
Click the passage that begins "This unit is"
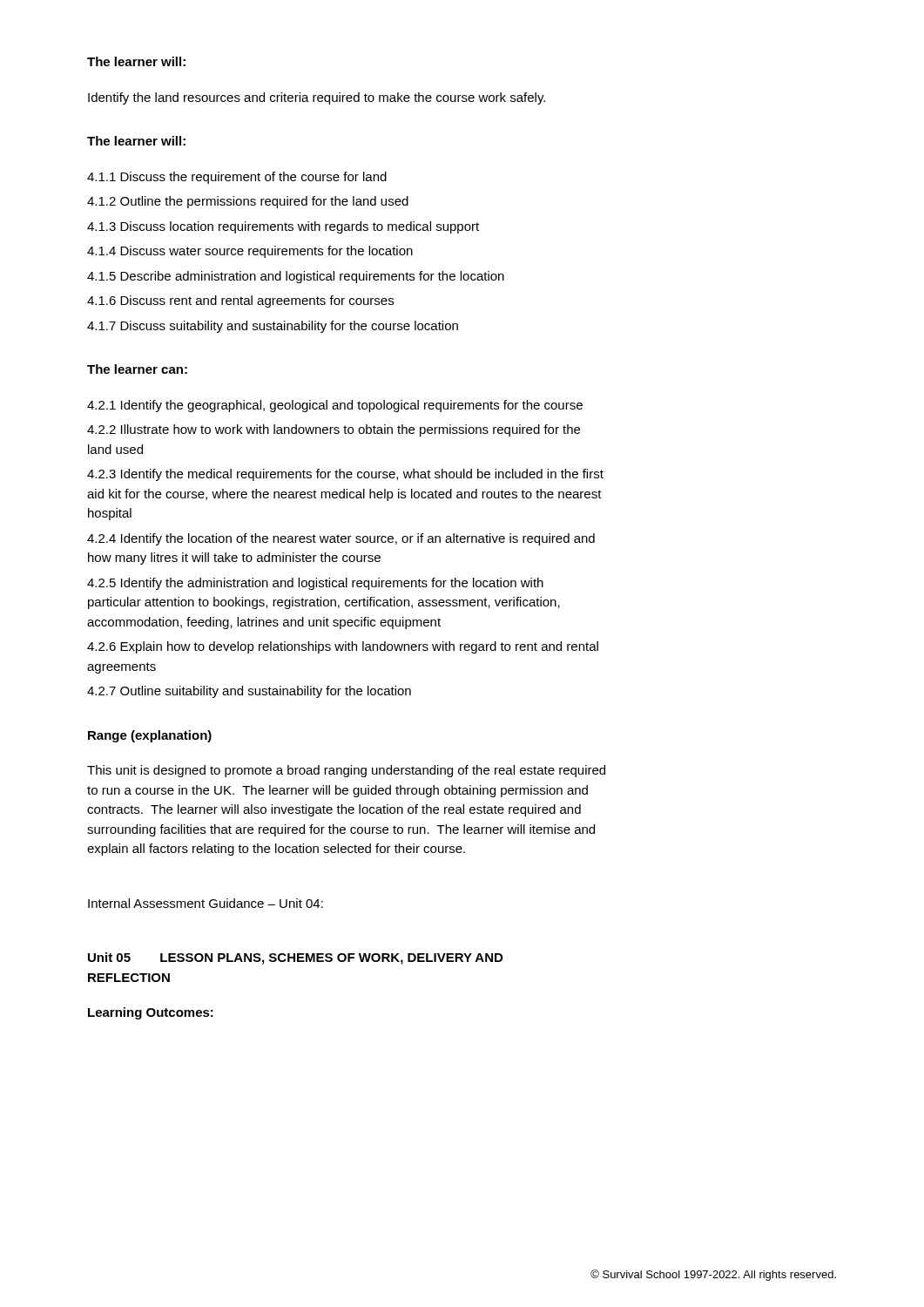(462, 810)
